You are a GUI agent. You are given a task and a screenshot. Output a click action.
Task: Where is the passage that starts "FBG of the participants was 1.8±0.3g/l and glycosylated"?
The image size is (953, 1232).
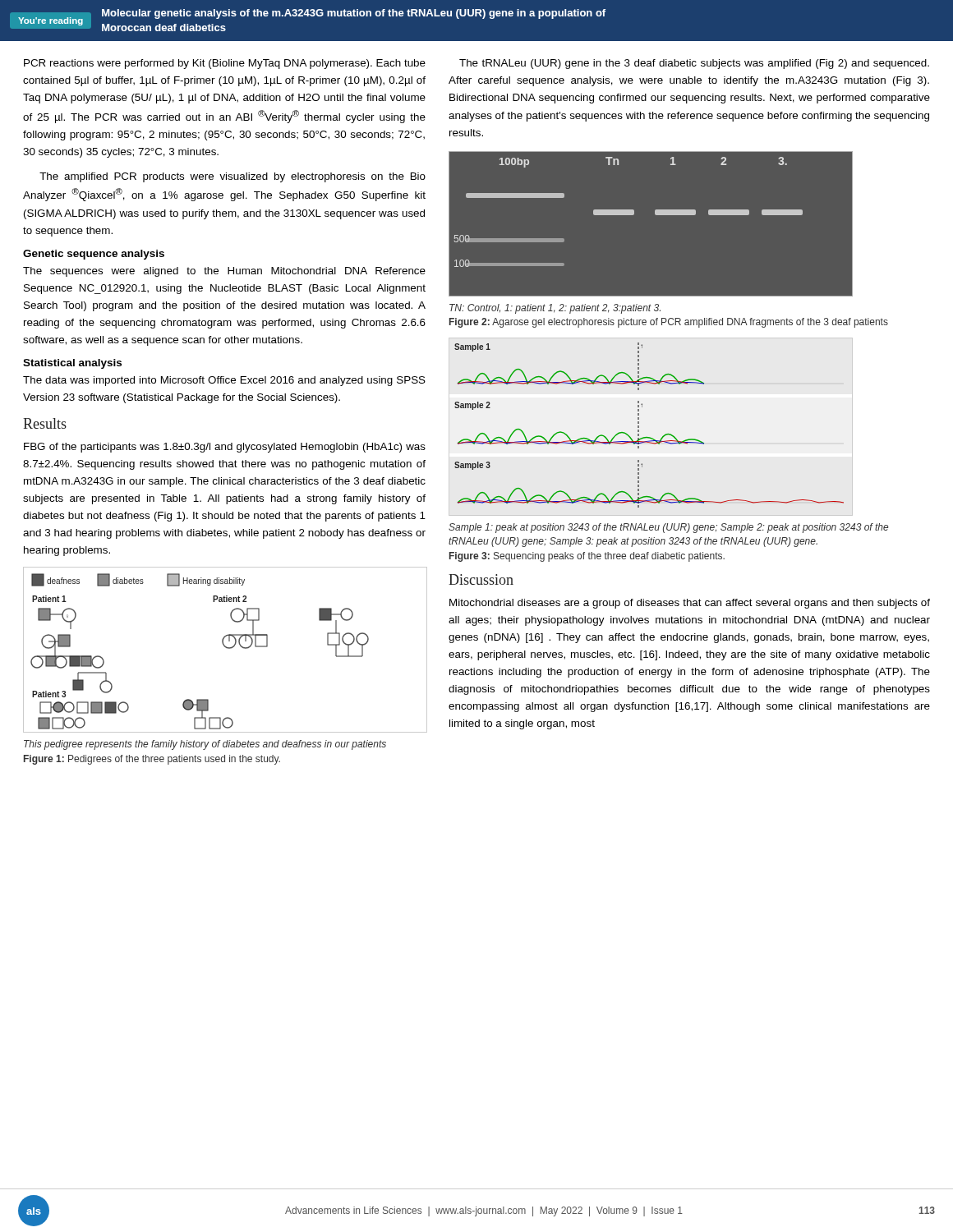click(x=224, y=498)
